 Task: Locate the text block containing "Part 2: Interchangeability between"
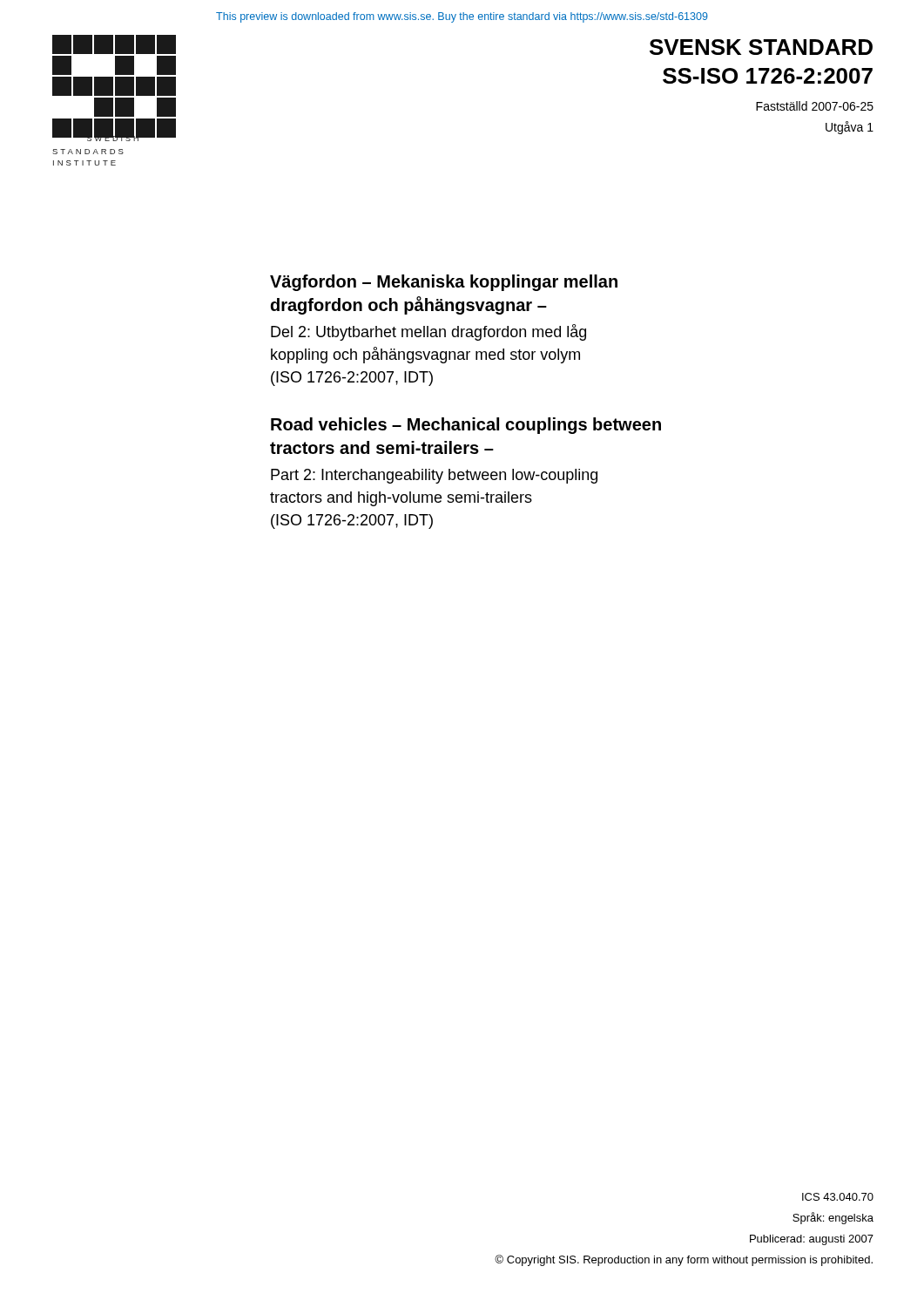(x=434, y=498)
